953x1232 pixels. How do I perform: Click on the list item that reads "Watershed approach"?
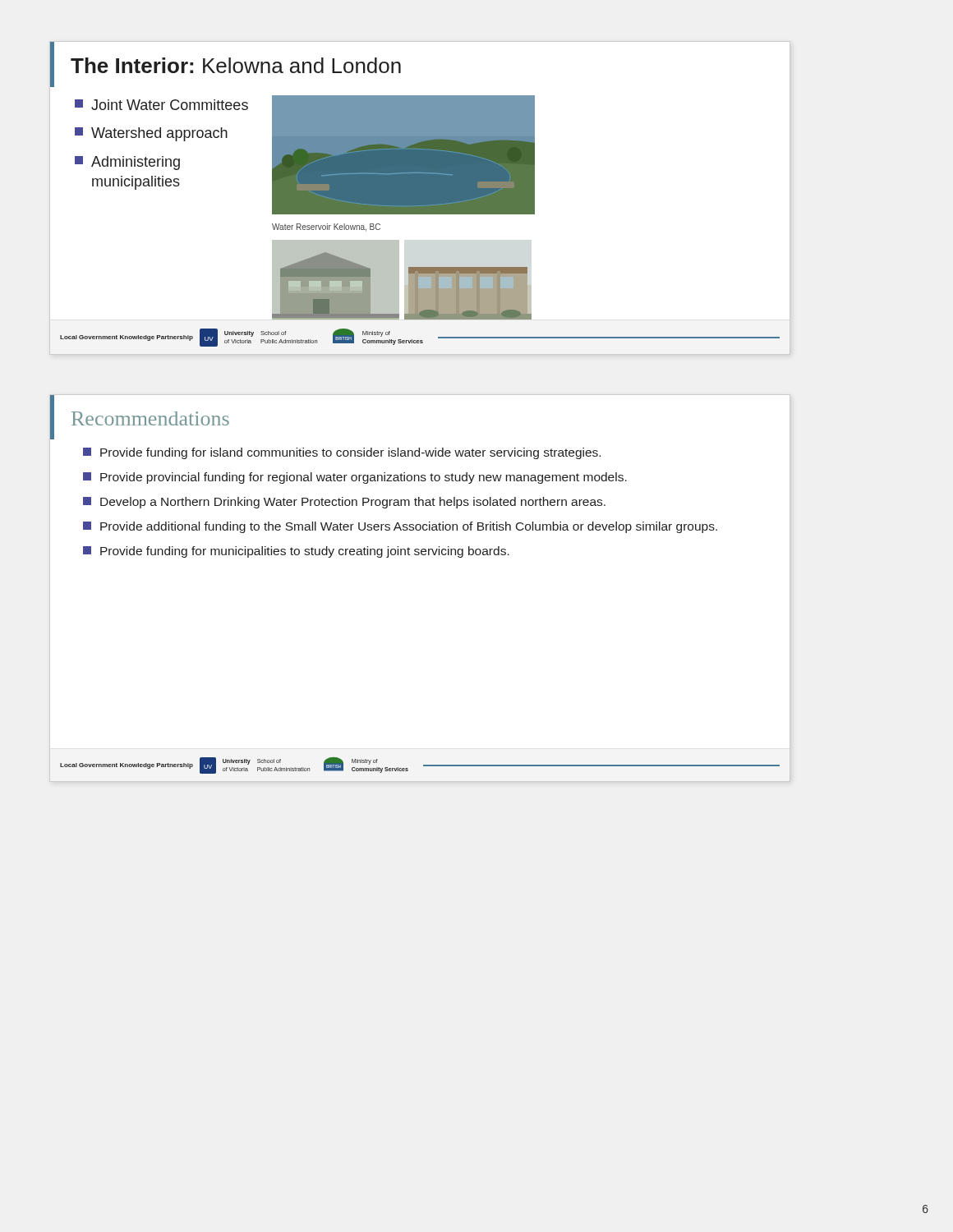(151, 133)
